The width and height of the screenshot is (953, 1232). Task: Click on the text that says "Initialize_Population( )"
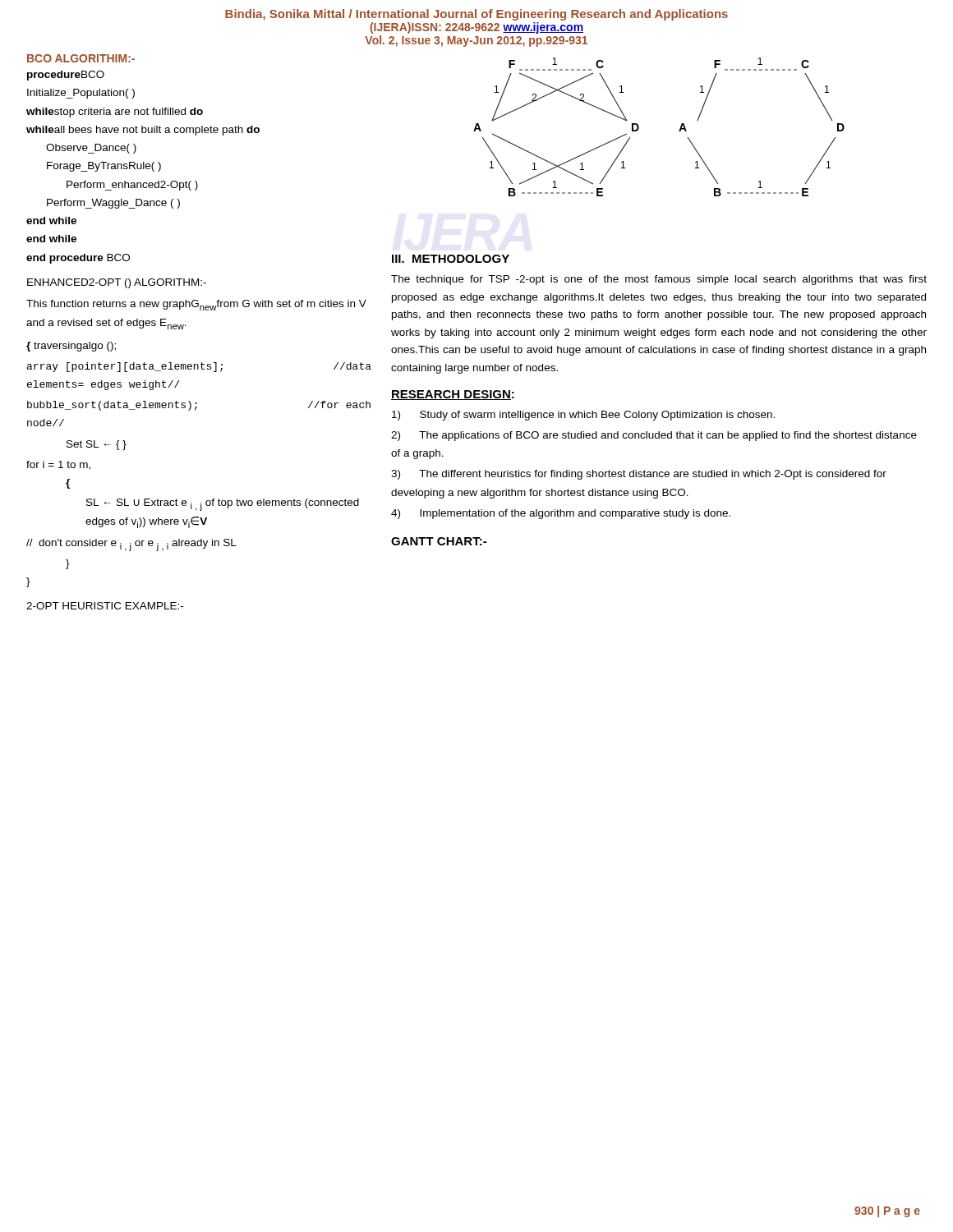[81, 93]
